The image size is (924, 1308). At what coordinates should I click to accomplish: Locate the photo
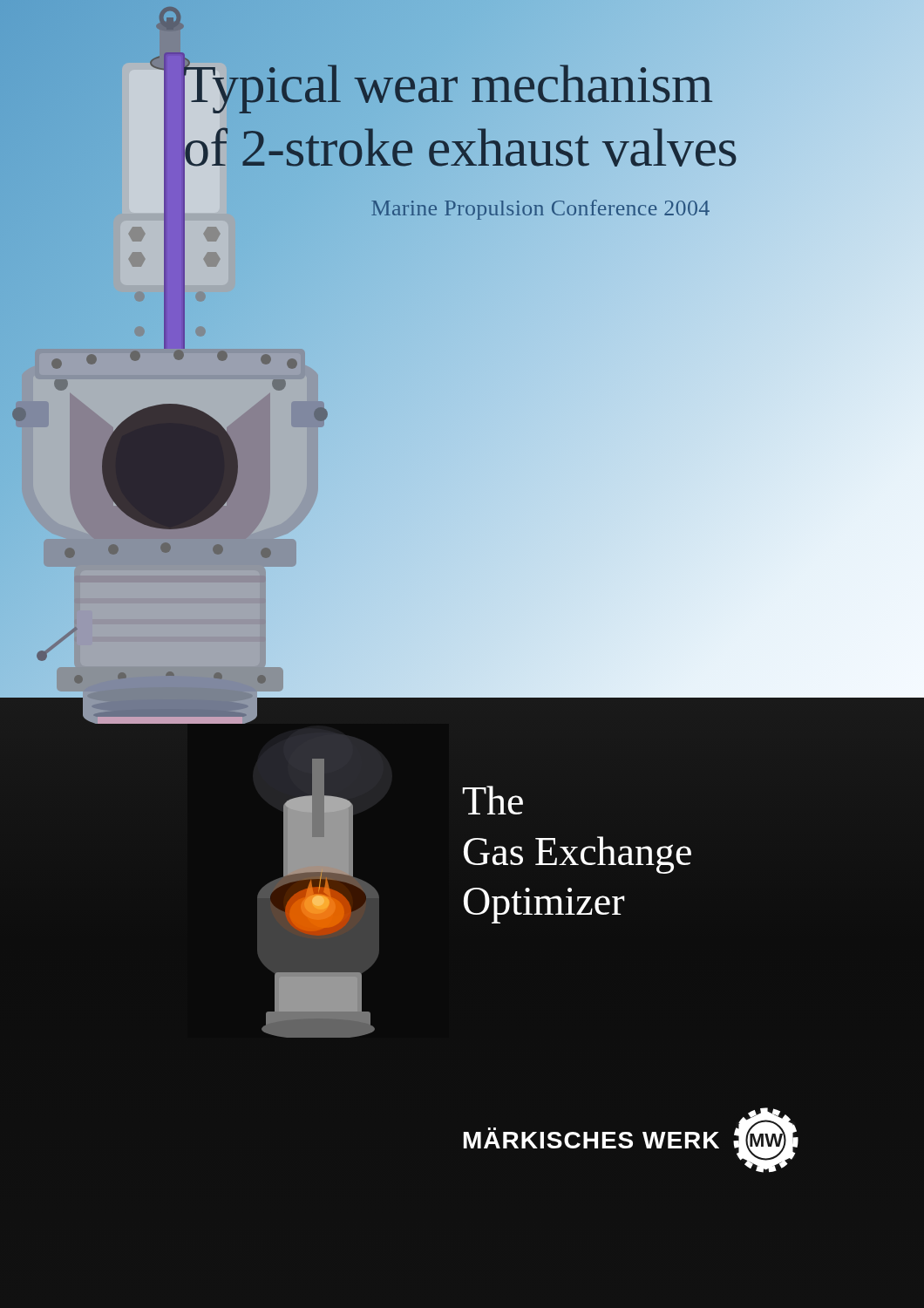pos(318,881)
